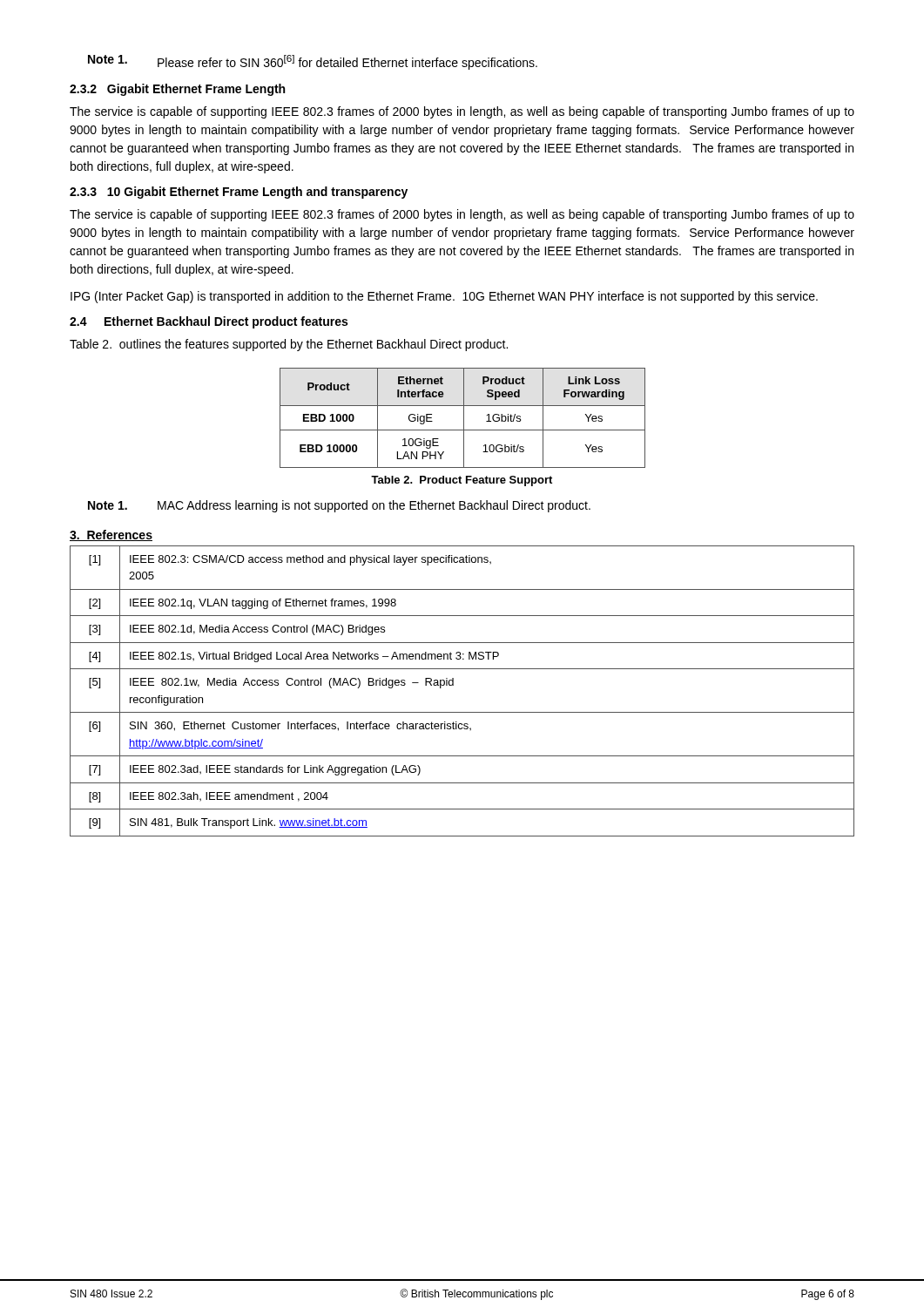Image resolution: width=924 pixels, height=1307 pixels.
Task: Select the passage starting "IPG (Inter Packet Gap) is transported in"
Action: (x=462, y=296)
